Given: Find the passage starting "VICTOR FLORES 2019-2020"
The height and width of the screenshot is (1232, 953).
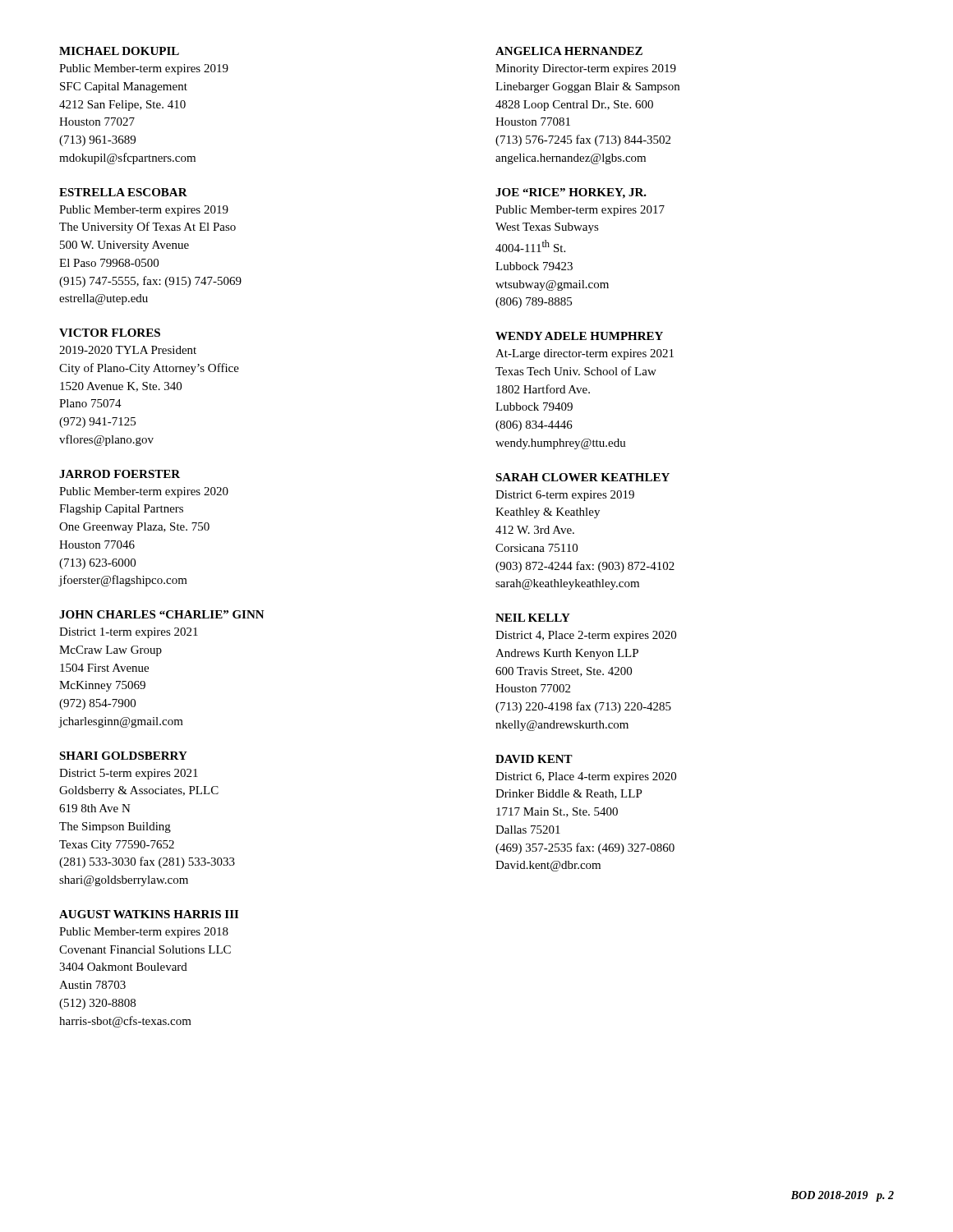Looking at the screenshot, I should click(x=110, y=333).
